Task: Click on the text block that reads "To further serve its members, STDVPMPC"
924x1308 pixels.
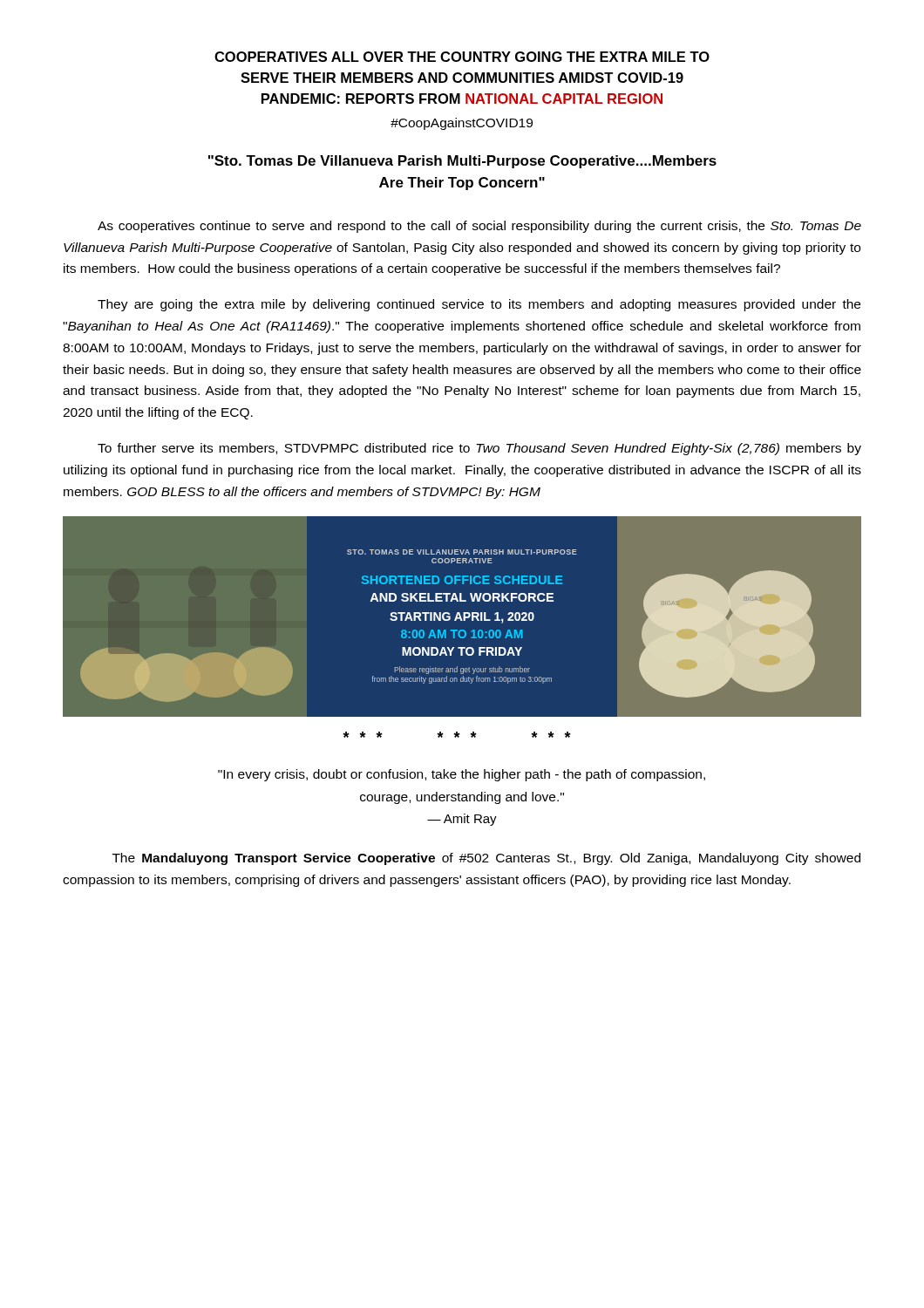Action: 462,469
